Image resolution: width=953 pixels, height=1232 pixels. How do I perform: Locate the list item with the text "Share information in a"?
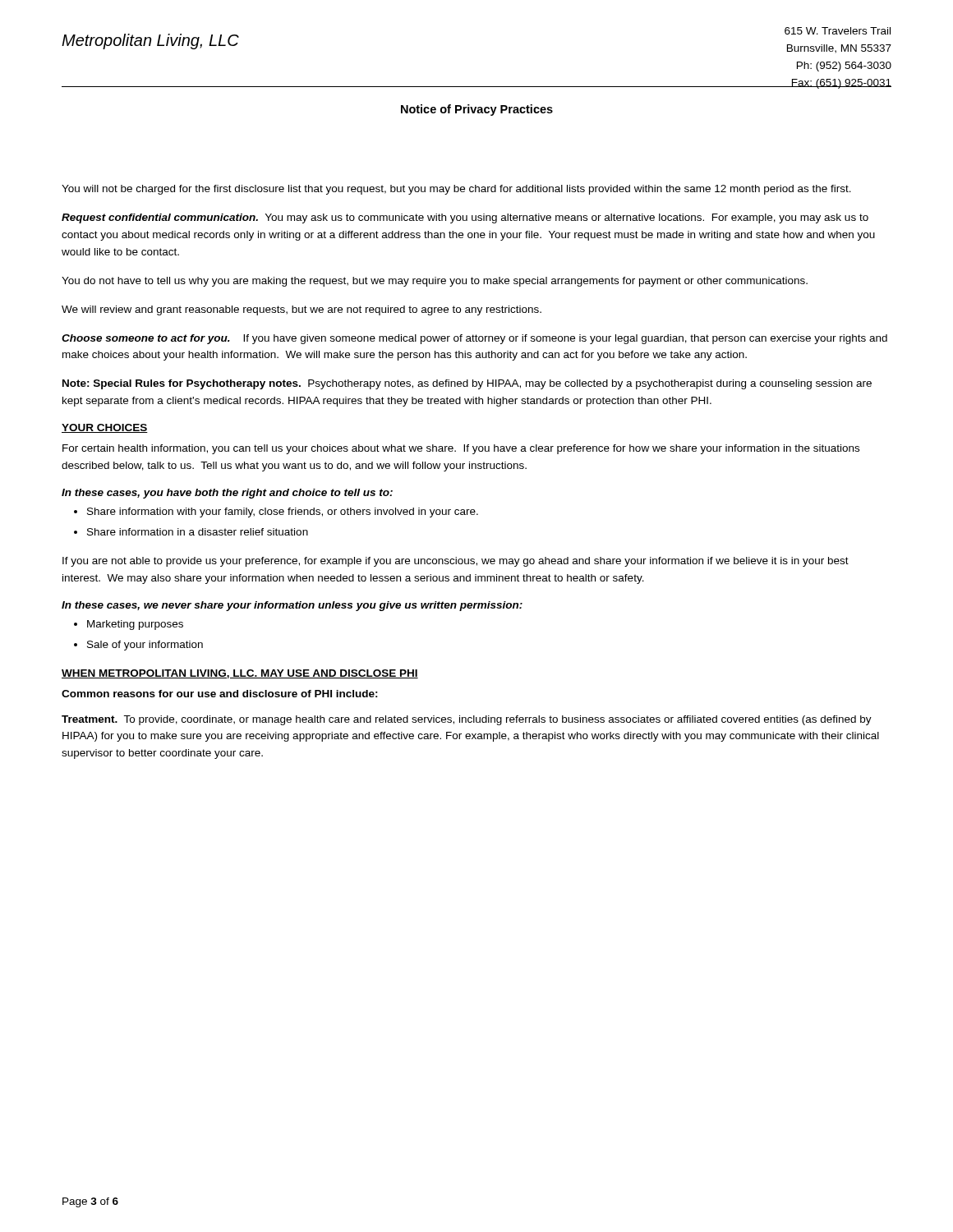[x=191, y=532]
